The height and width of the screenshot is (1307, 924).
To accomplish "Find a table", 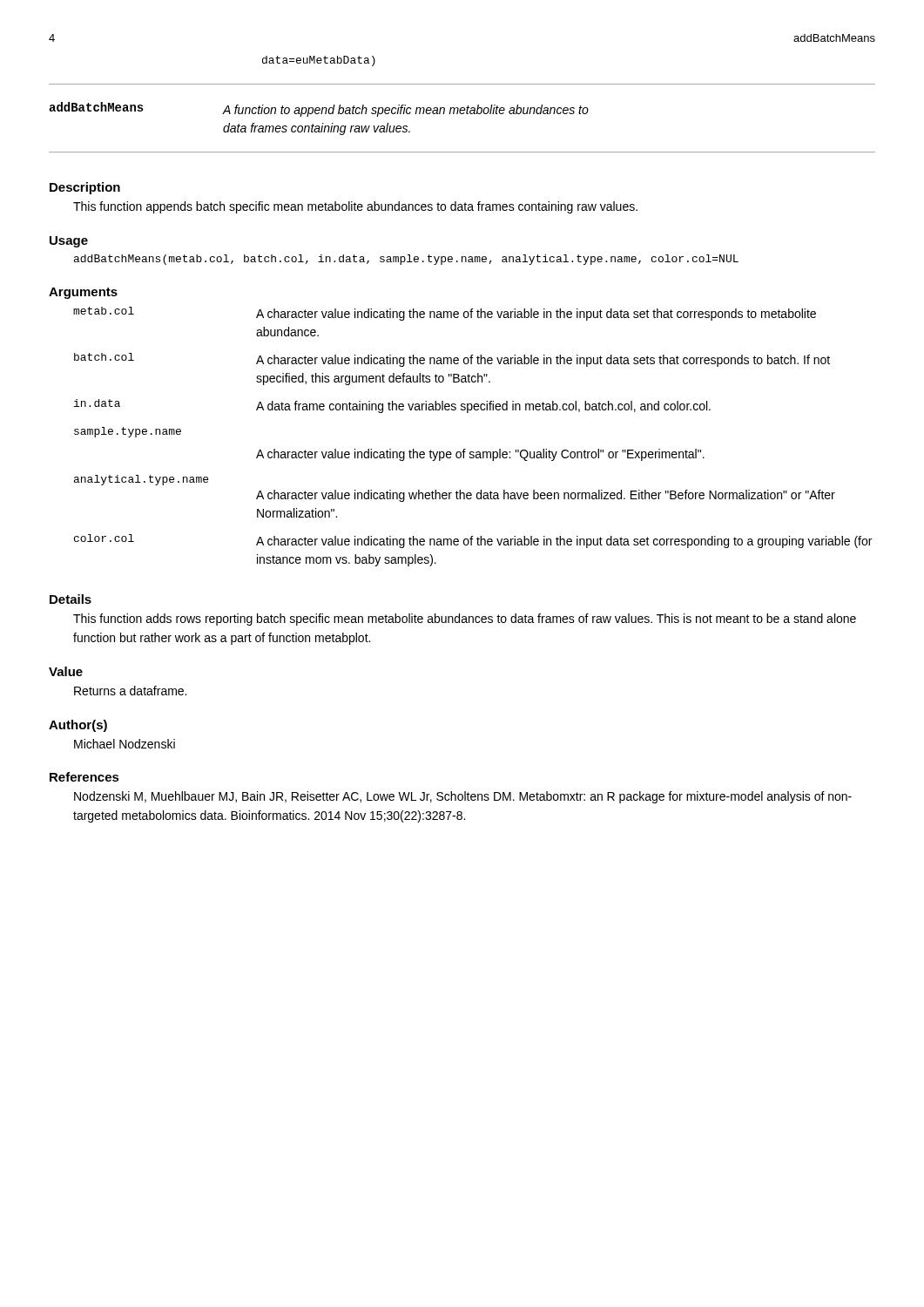I will 474,440.
